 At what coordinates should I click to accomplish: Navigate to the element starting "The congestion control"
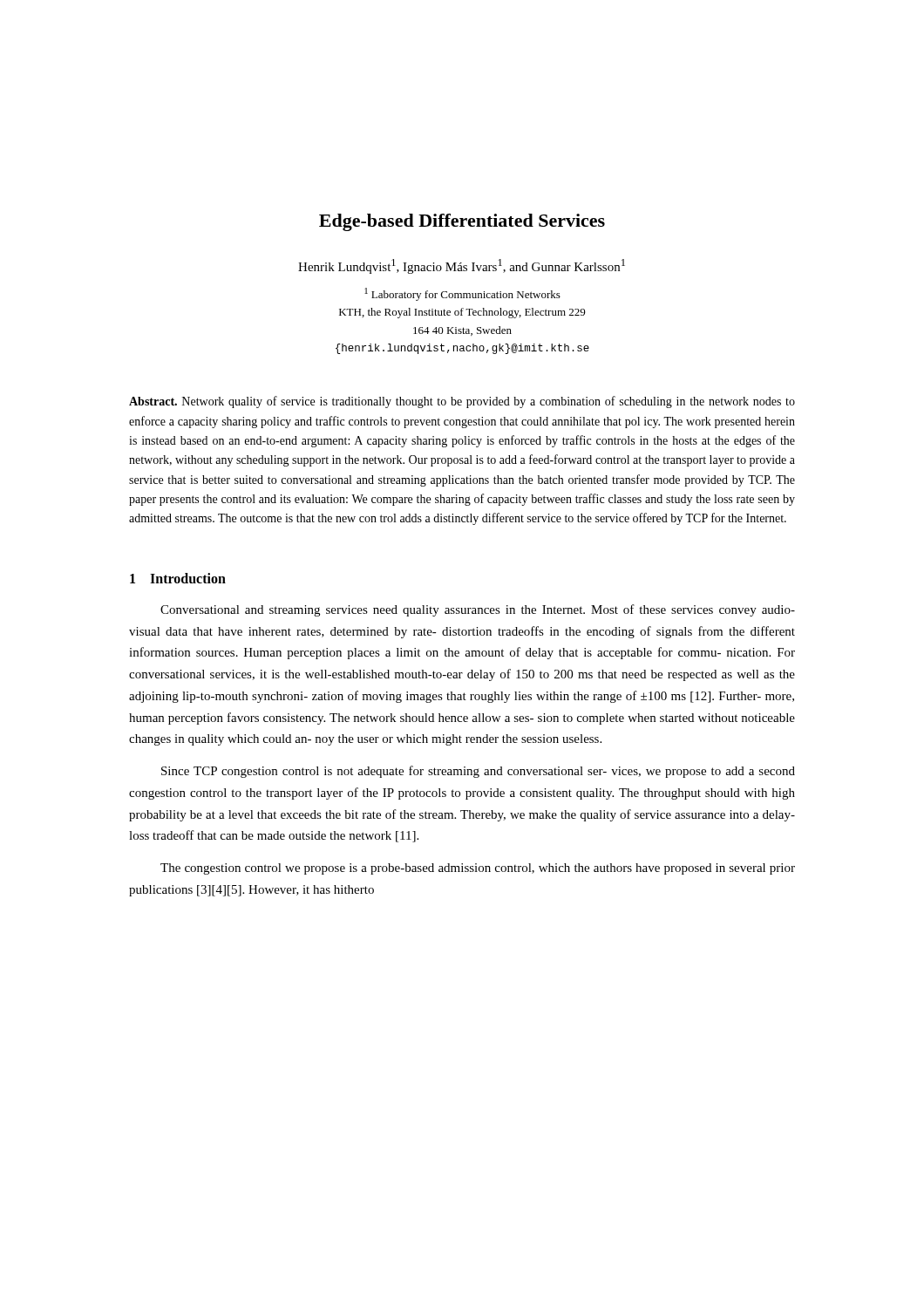click(x=462, y=879)
